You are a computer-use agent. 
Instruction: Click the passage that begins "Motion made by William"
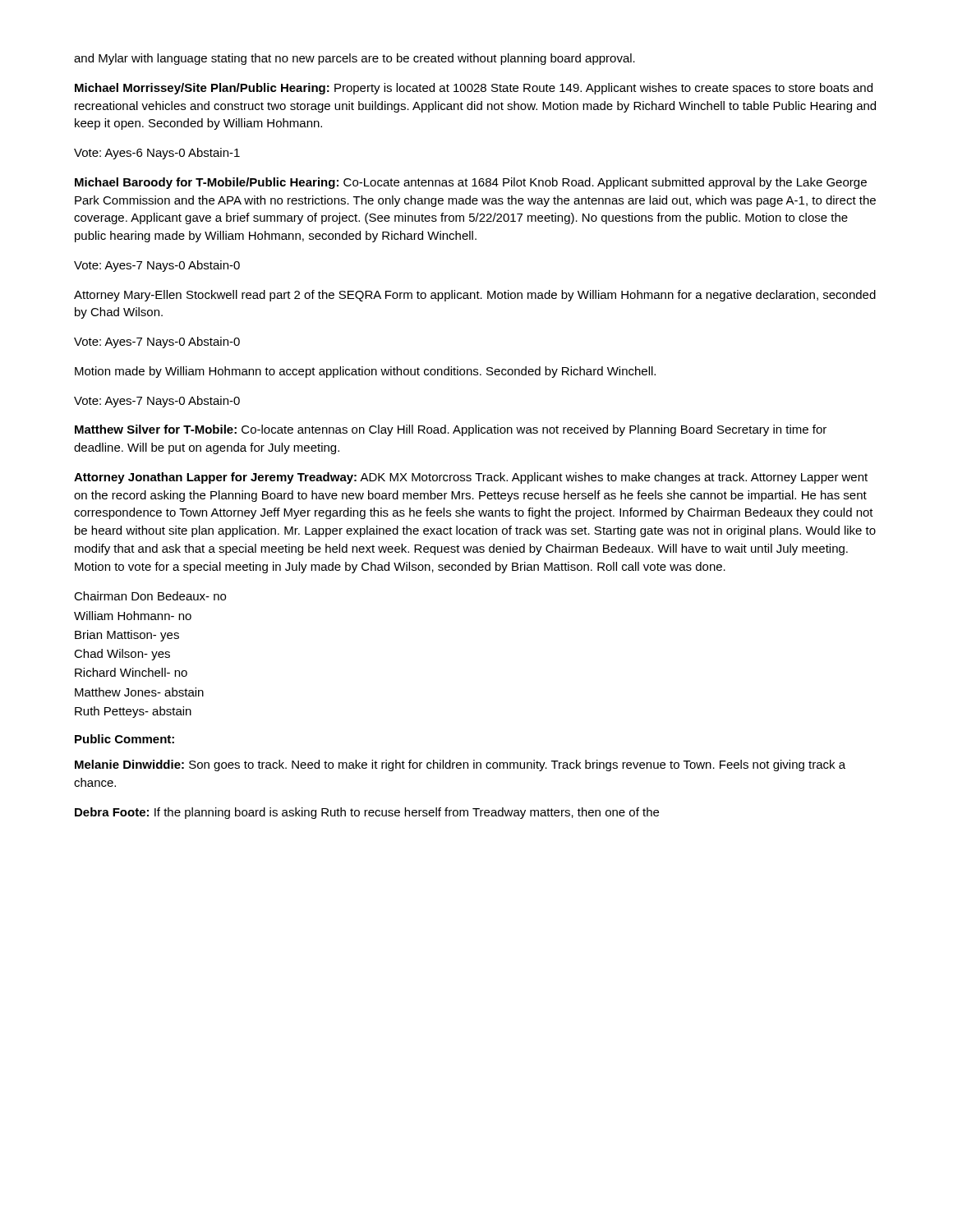point(365,371)
